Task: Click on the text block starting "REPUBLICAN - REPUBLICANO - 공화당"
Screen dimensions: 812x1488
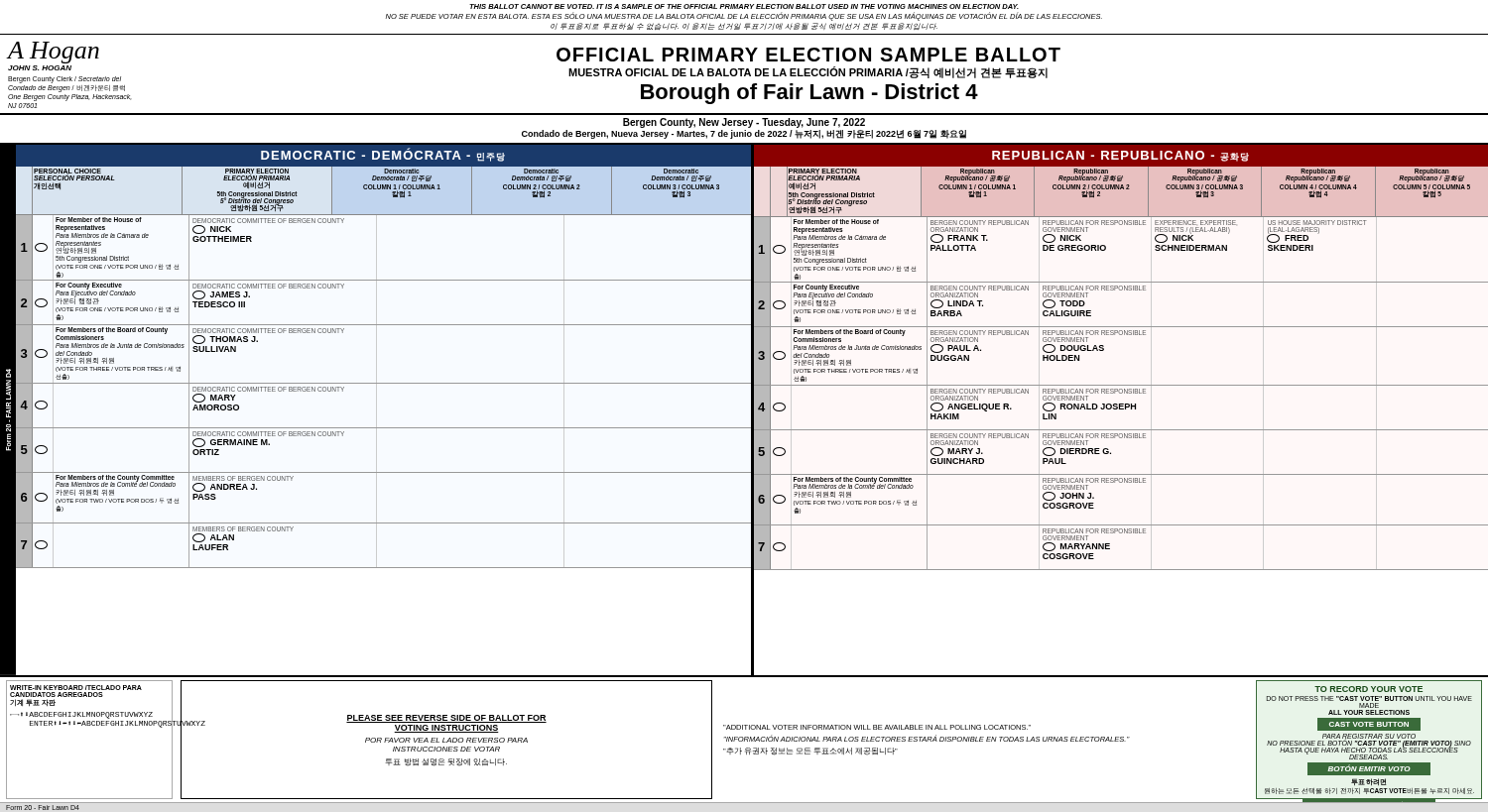Action: pyautogui.click(x=1121, y=155)
